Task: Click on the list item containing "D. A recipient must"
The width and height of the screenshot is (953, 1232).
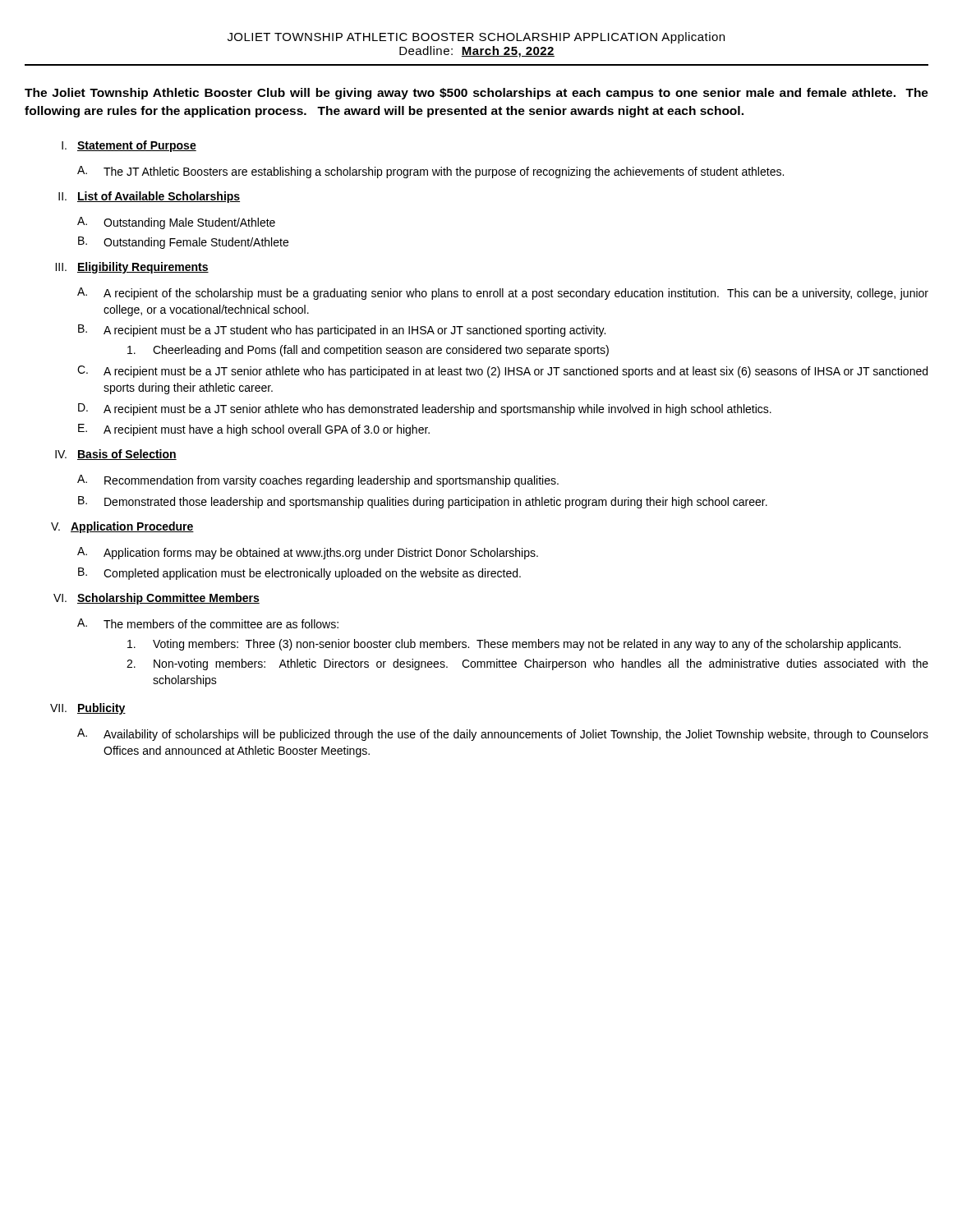Action: (503, 409)
